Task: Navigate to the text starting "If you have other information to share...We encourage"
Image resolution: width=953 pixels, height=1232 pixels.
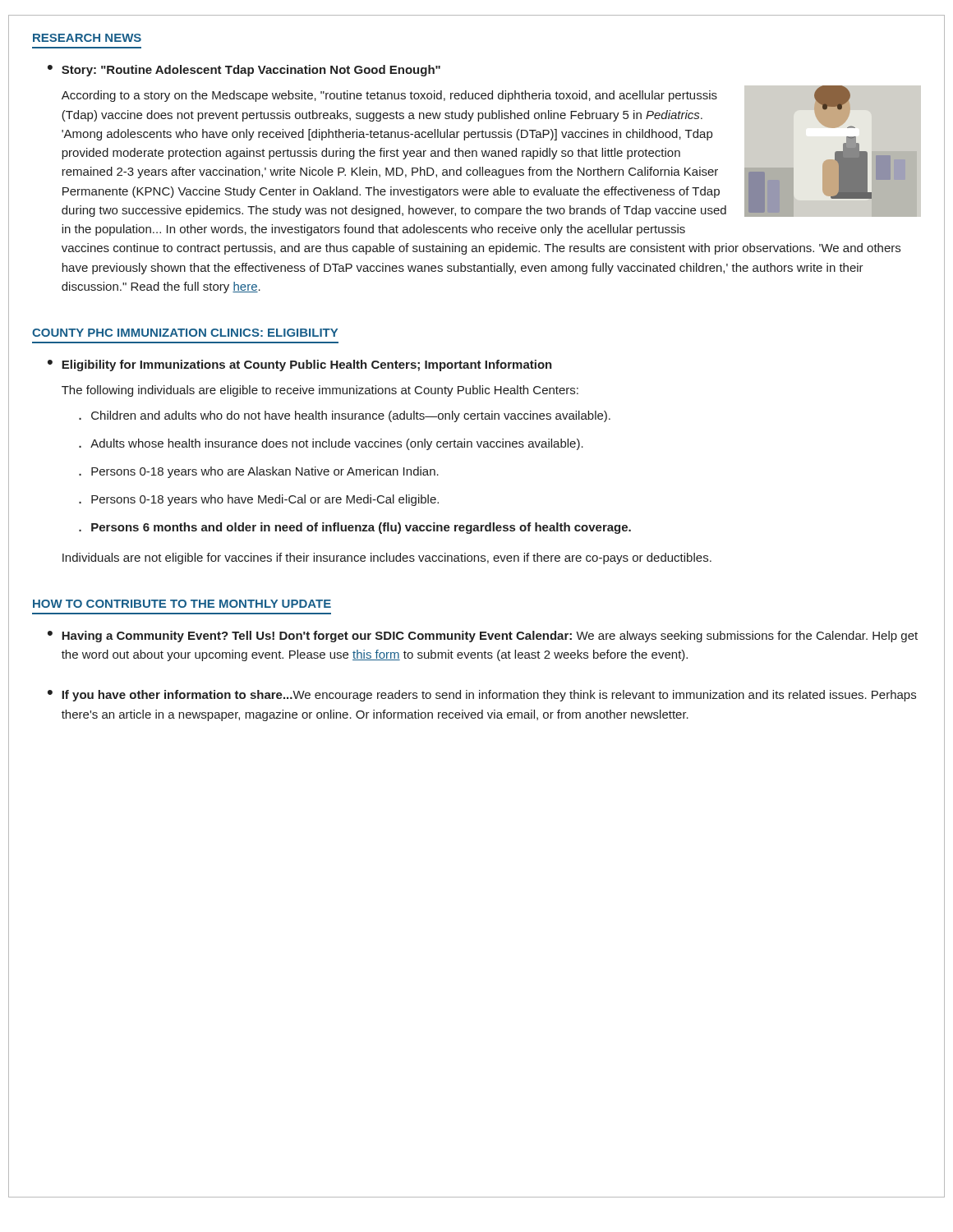Action: [x=491, y=704]
